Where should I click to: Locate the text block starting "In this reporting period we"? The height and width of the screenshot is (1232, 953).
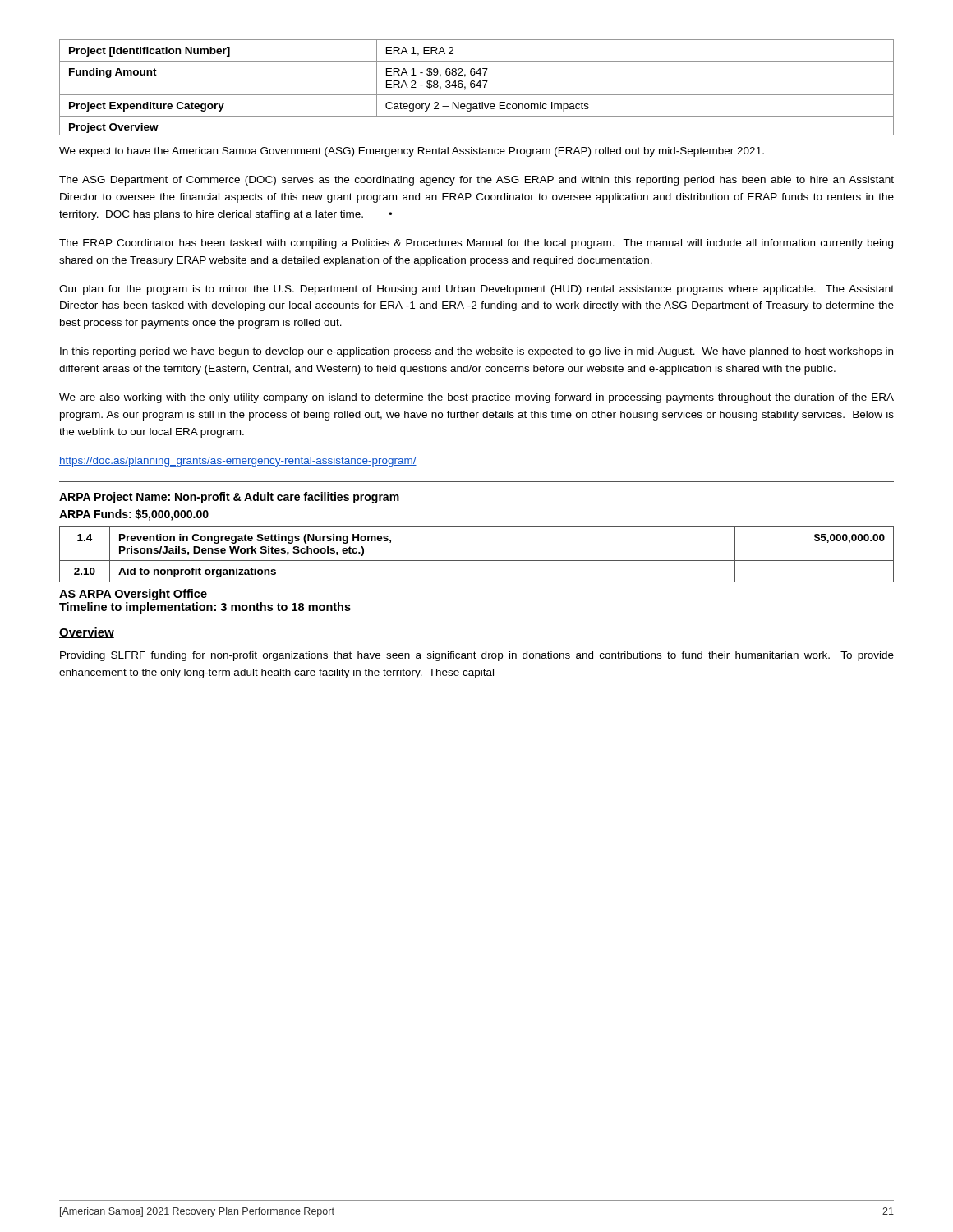click(x=476, y=360)
